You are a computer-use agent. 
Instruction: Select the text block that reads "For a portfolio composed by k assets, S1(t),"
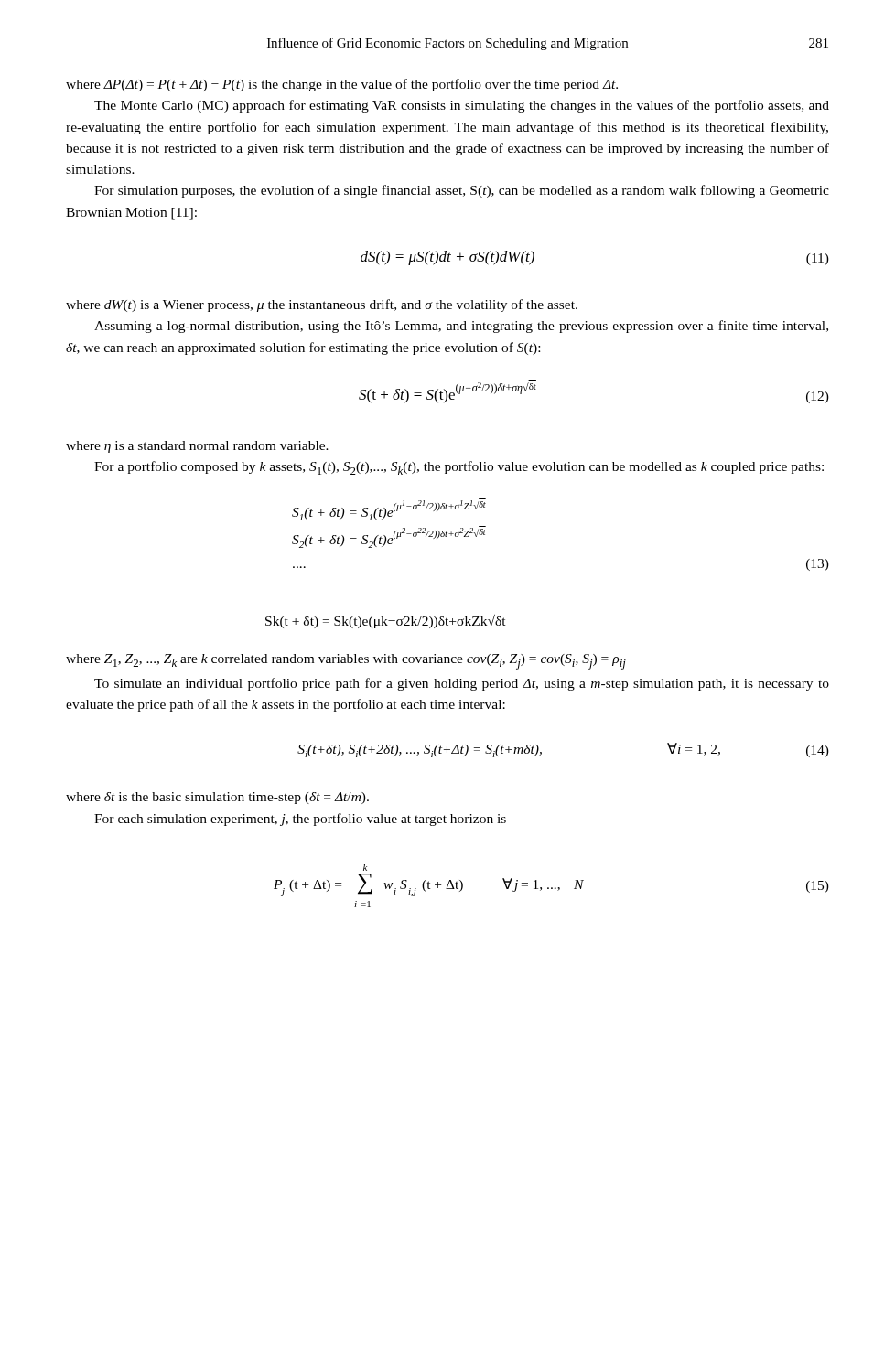point(448,468)
